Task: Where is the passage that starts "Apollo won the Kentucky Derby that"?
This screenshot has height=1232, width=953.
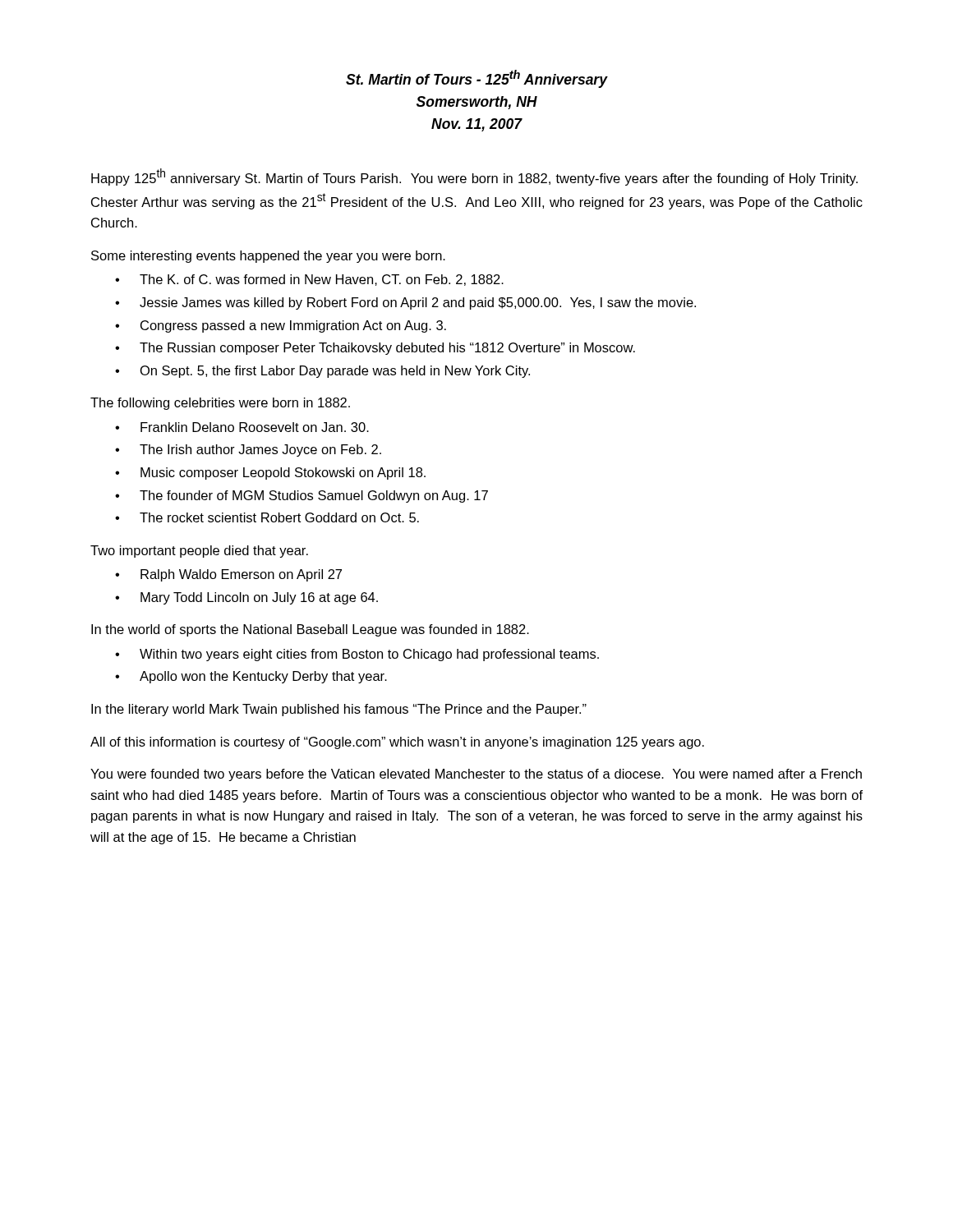Action: click(x=264, y=676)
